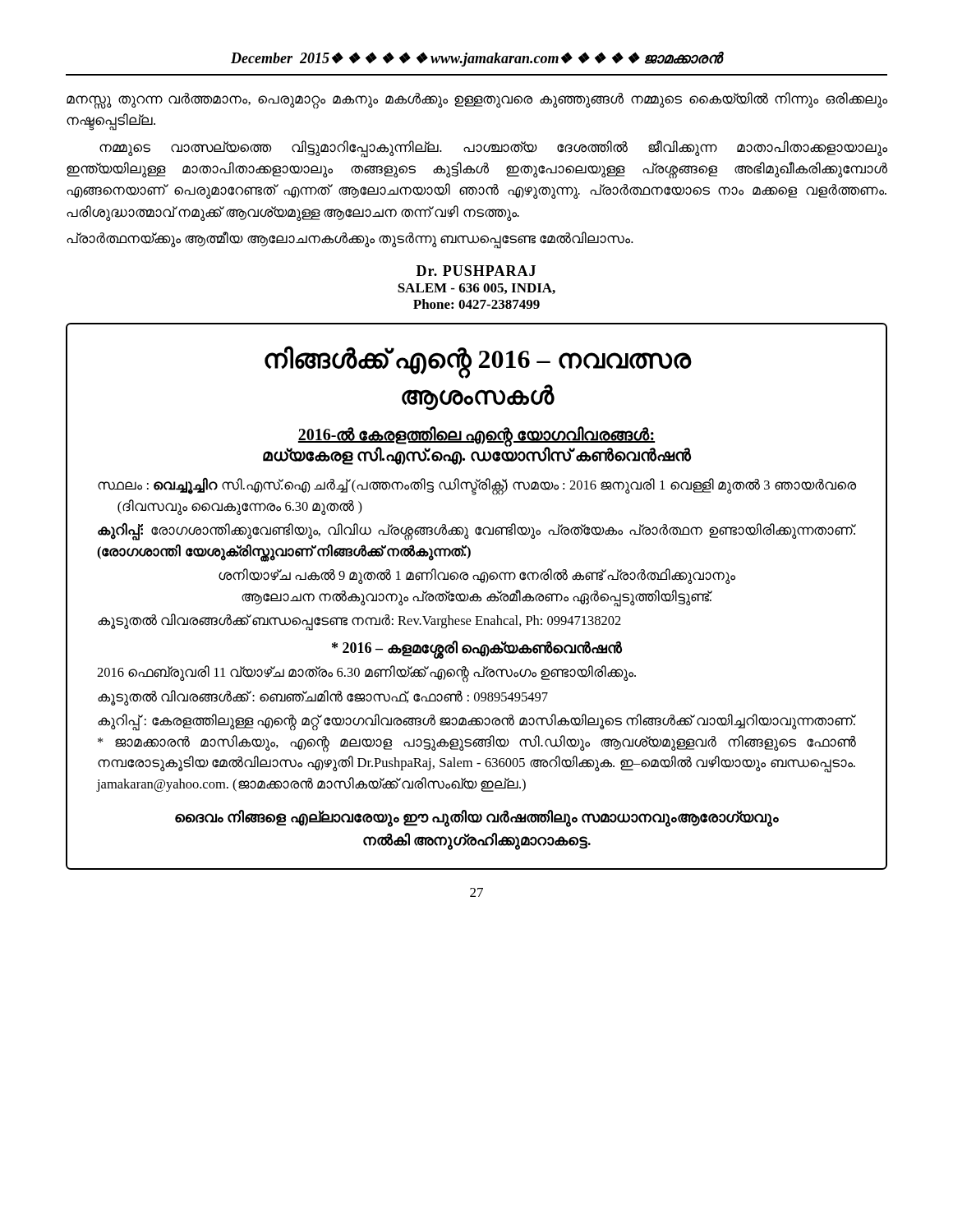
Task: Locate the title that reads "നിങ്ങൾക്ക് എന്റെ 2016 – നവവത്സര"
Action: click(x=476, y=359)
